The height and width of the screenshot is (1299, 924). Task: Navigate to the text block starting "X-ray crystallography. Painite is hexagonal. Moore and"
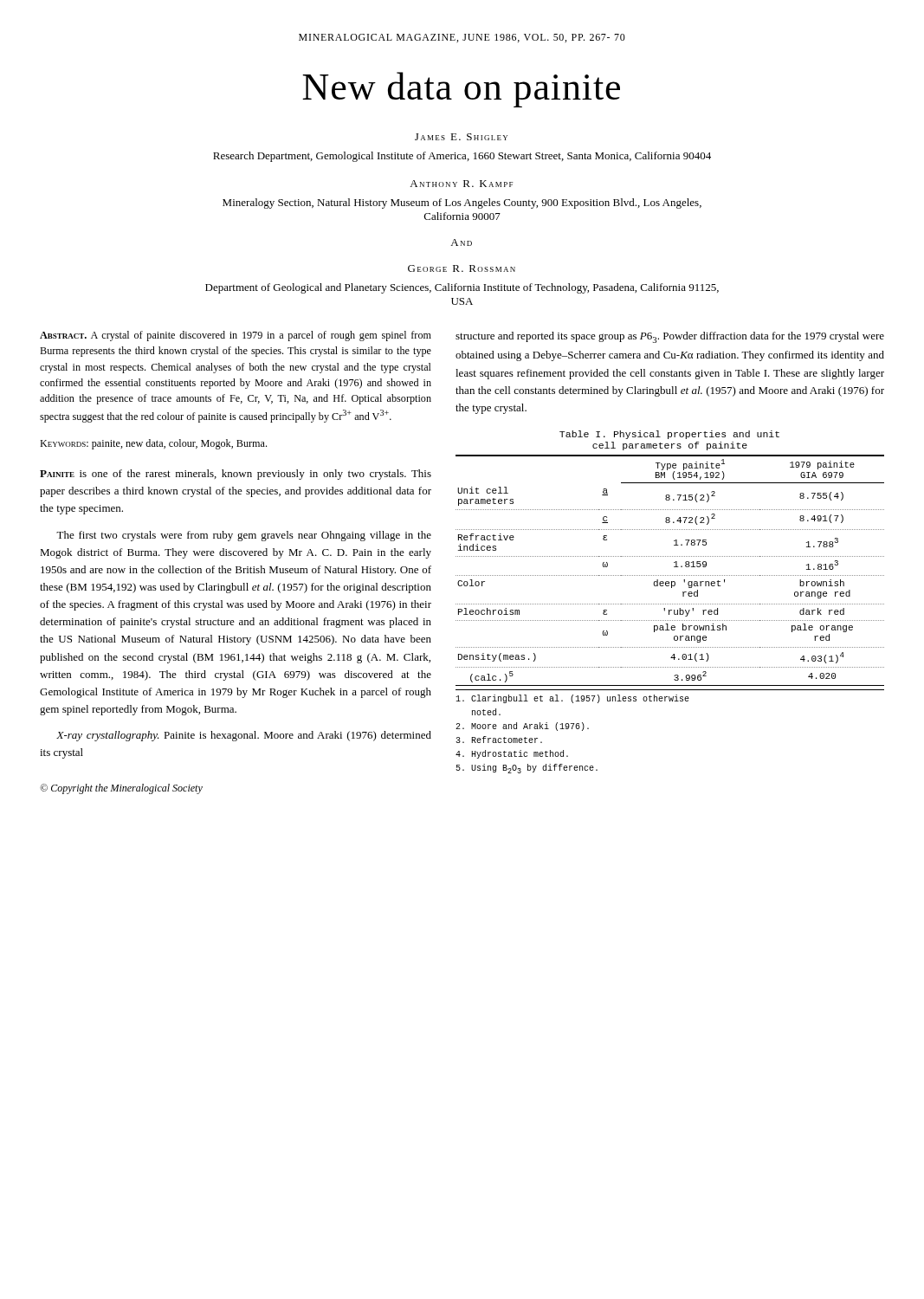click(x=236, y=744)
